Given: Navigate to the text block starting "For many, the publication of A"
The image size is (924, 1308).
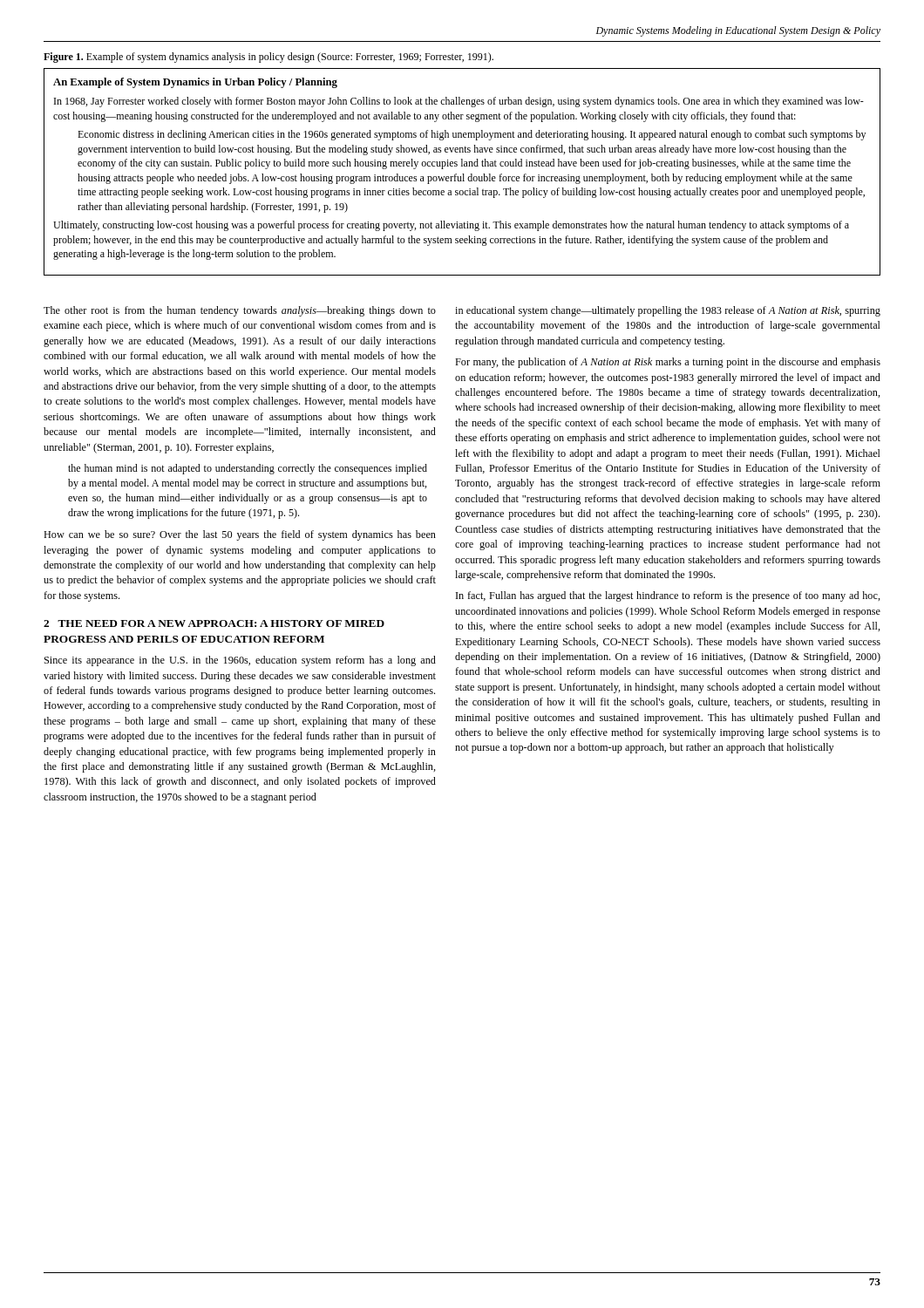Looking at the screenshot, I should (668, 468).
